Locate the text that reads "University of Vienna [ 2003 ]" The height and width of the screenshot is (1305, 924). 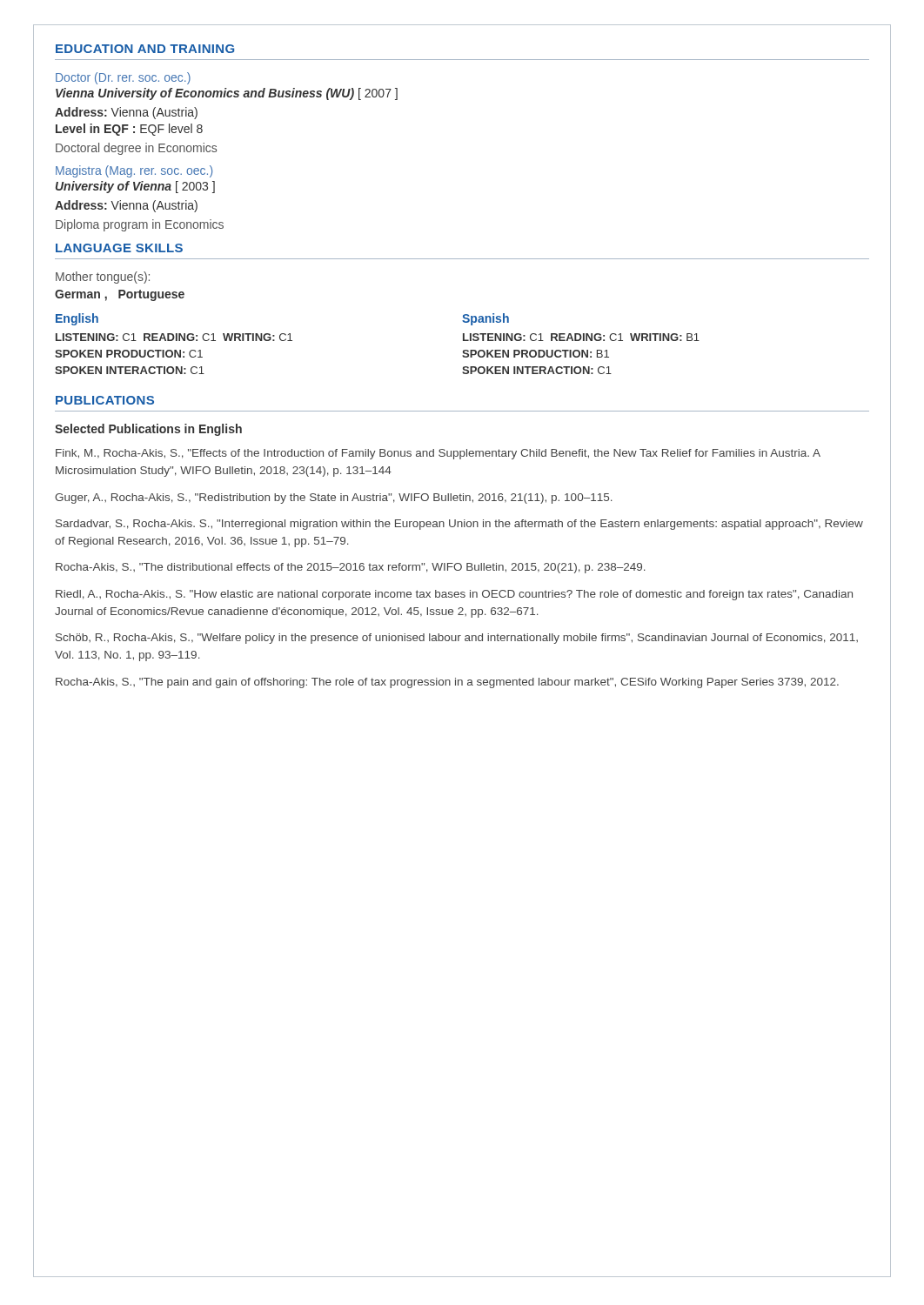point(135,186)
